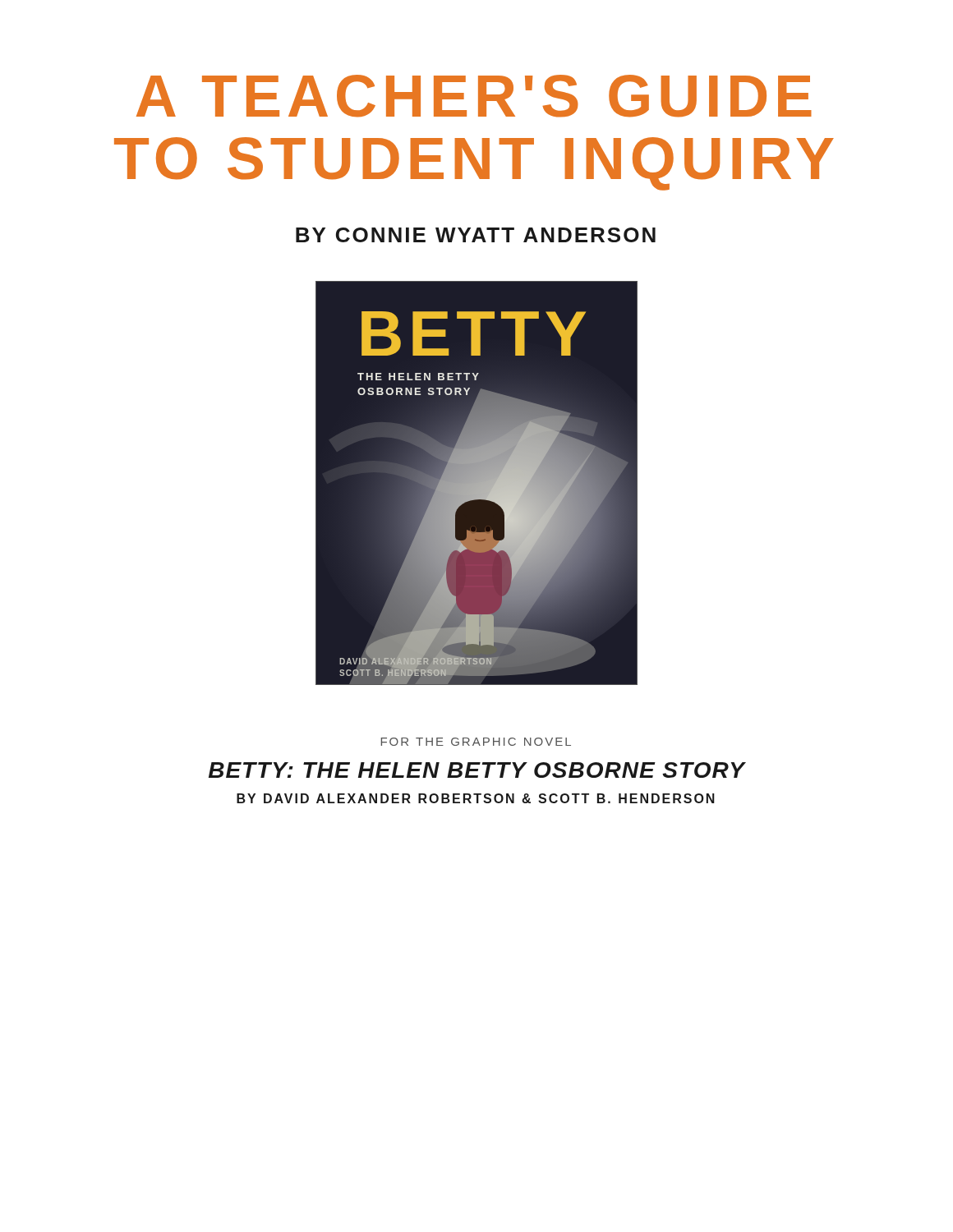
Task: Click on the region starting "FOR THE GRAPHIC NOVEL"
Action: pyautogui.click(x=476, y=741)
